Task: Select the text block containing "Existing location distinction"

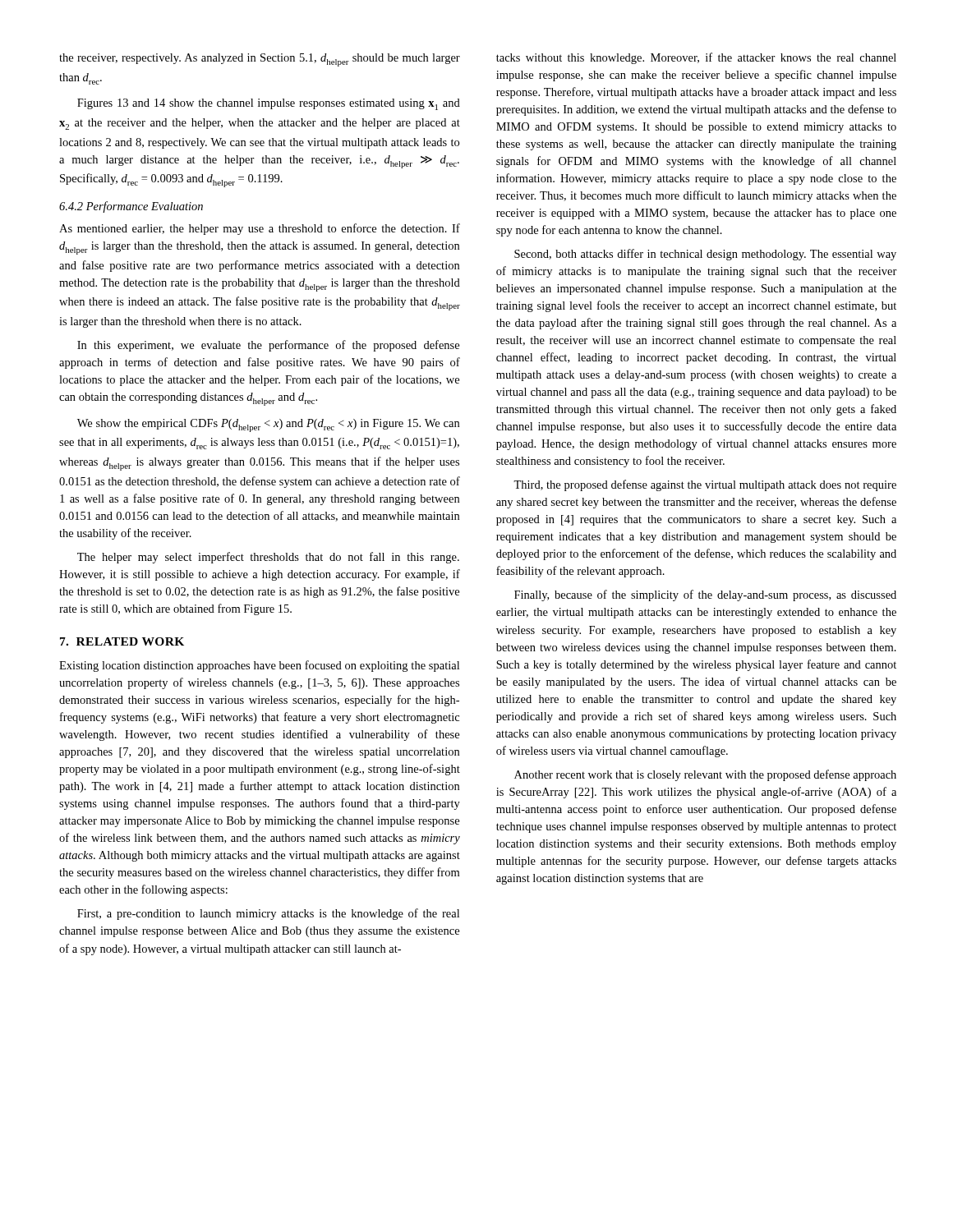Action: click(260, 807)
